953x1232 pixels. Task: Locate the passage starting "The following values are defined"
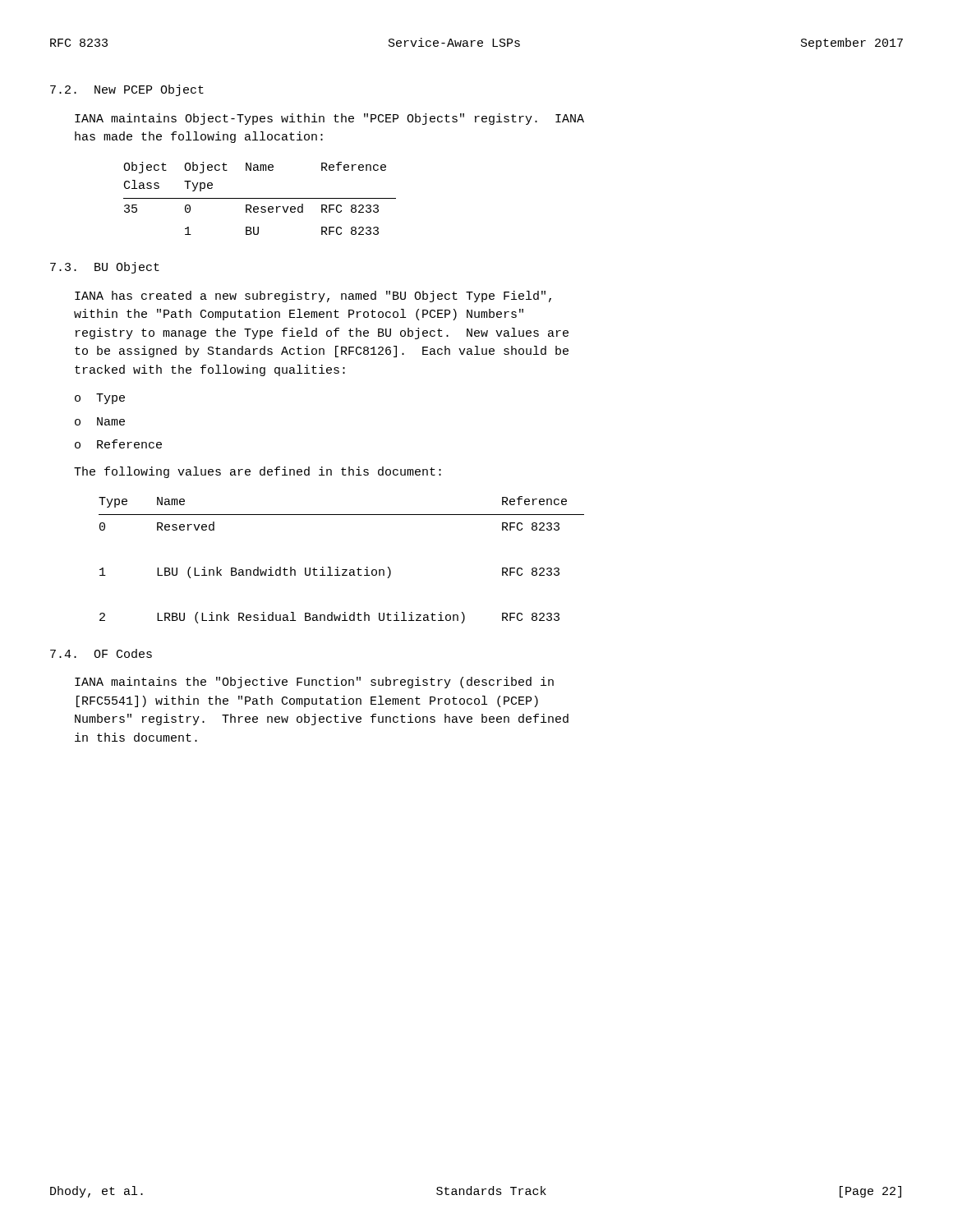[x=259, y=472]
